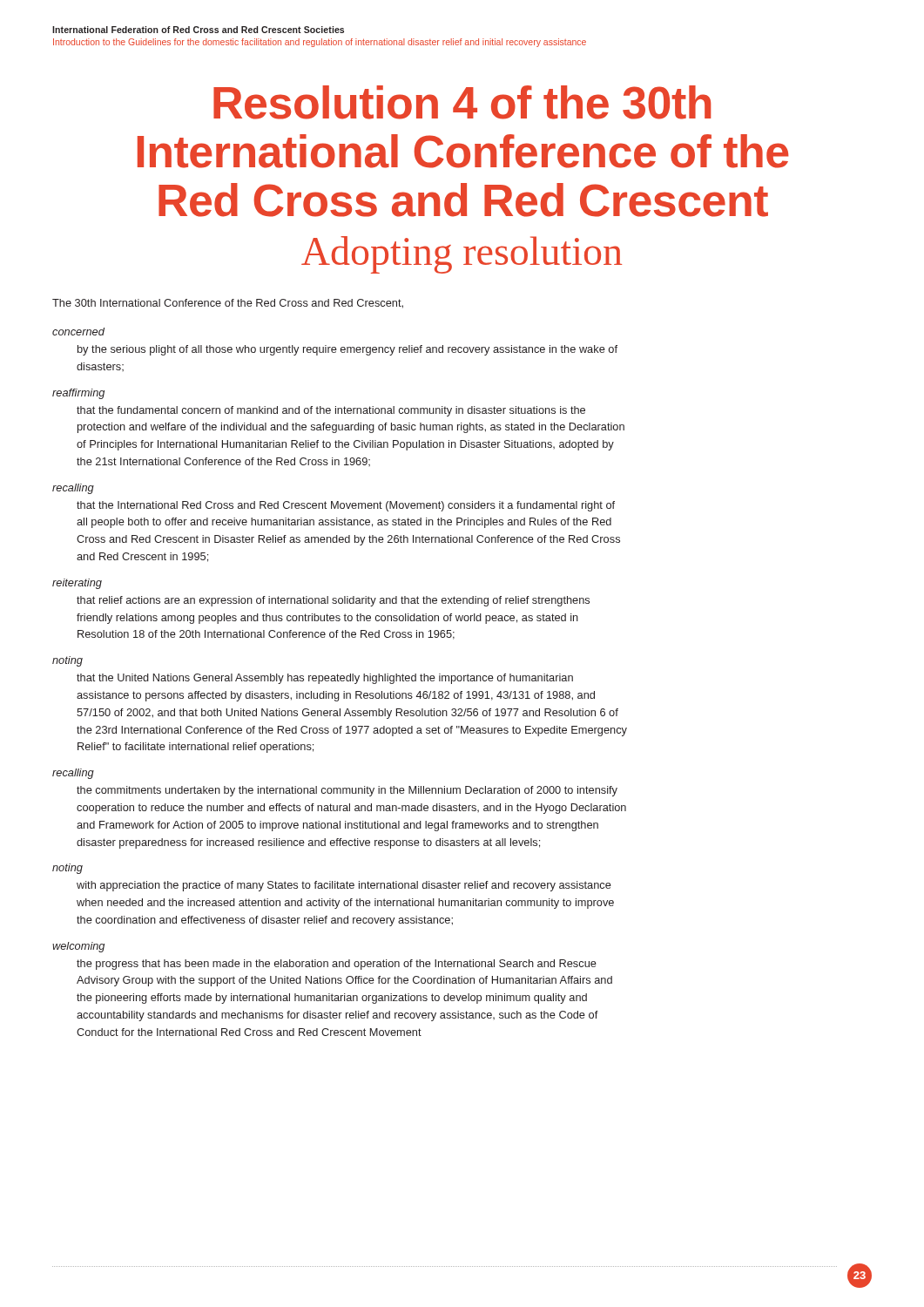Select the element starting "noting with appreciation the practice of"

coord(340,895)
